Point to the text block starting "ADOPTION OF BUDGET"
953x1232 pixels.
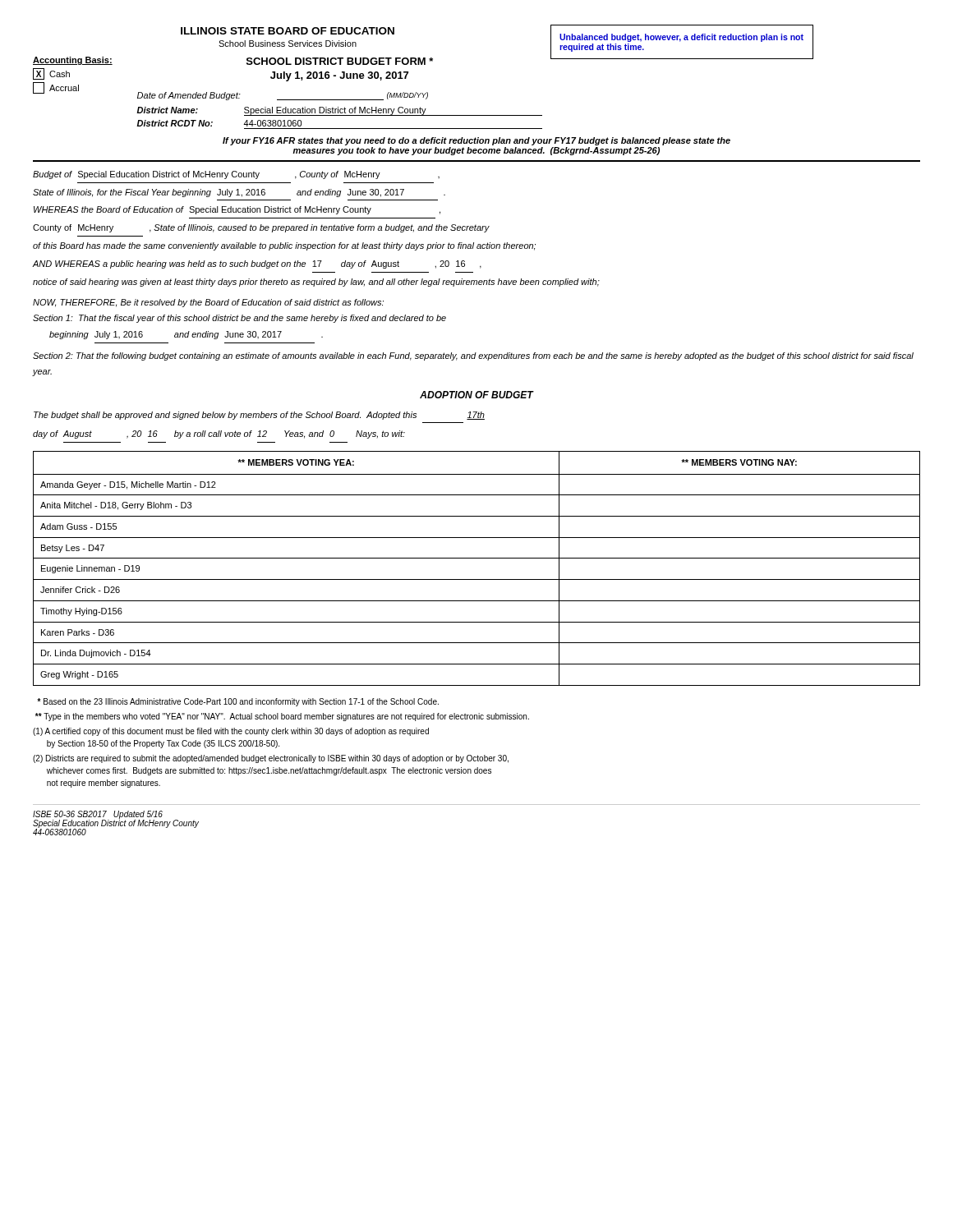pyautogui.click(x=476, y=395)
